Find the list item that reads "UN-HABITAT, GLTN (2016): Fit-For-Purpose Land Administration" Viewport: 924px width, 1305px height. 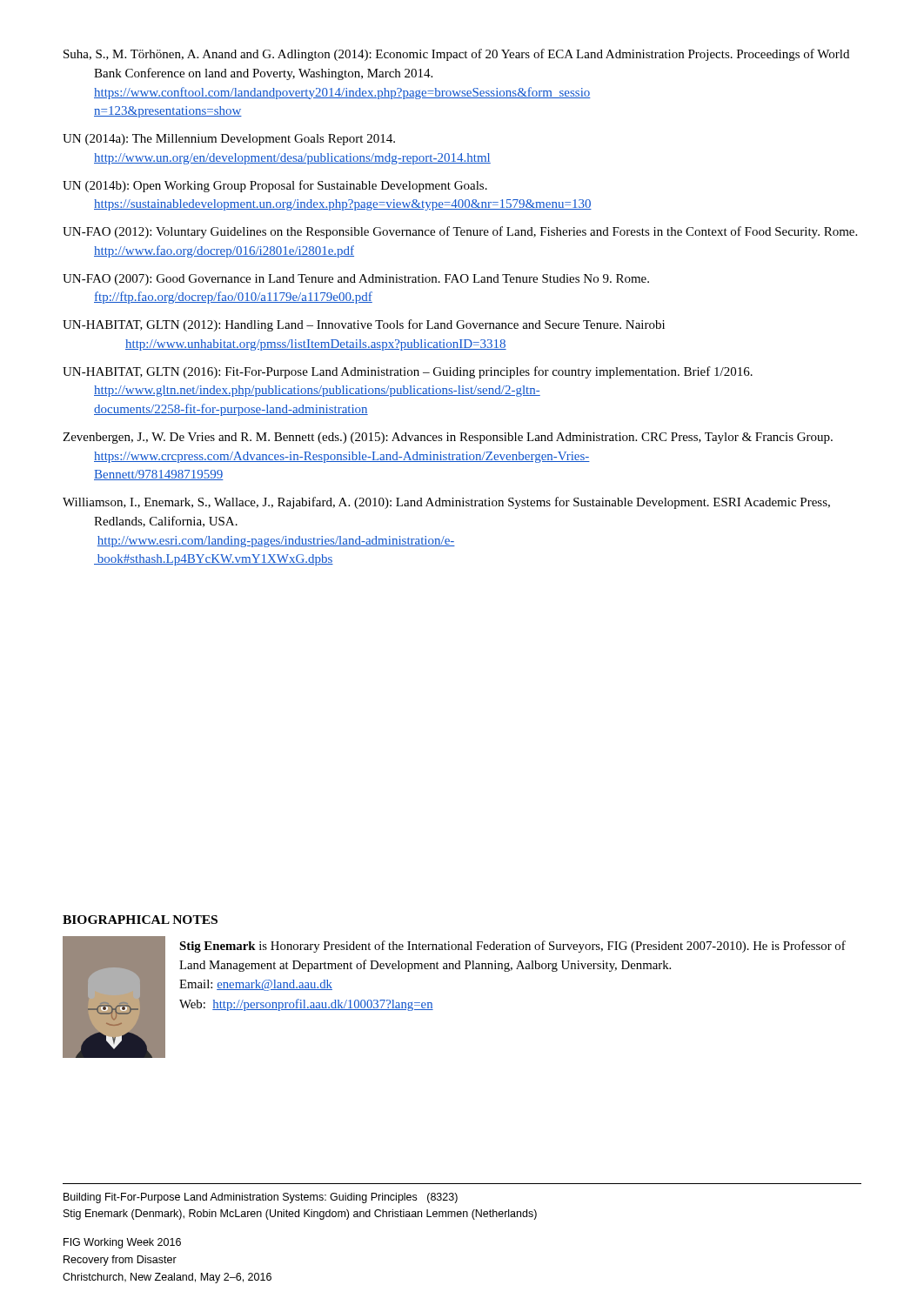[408, 390]
